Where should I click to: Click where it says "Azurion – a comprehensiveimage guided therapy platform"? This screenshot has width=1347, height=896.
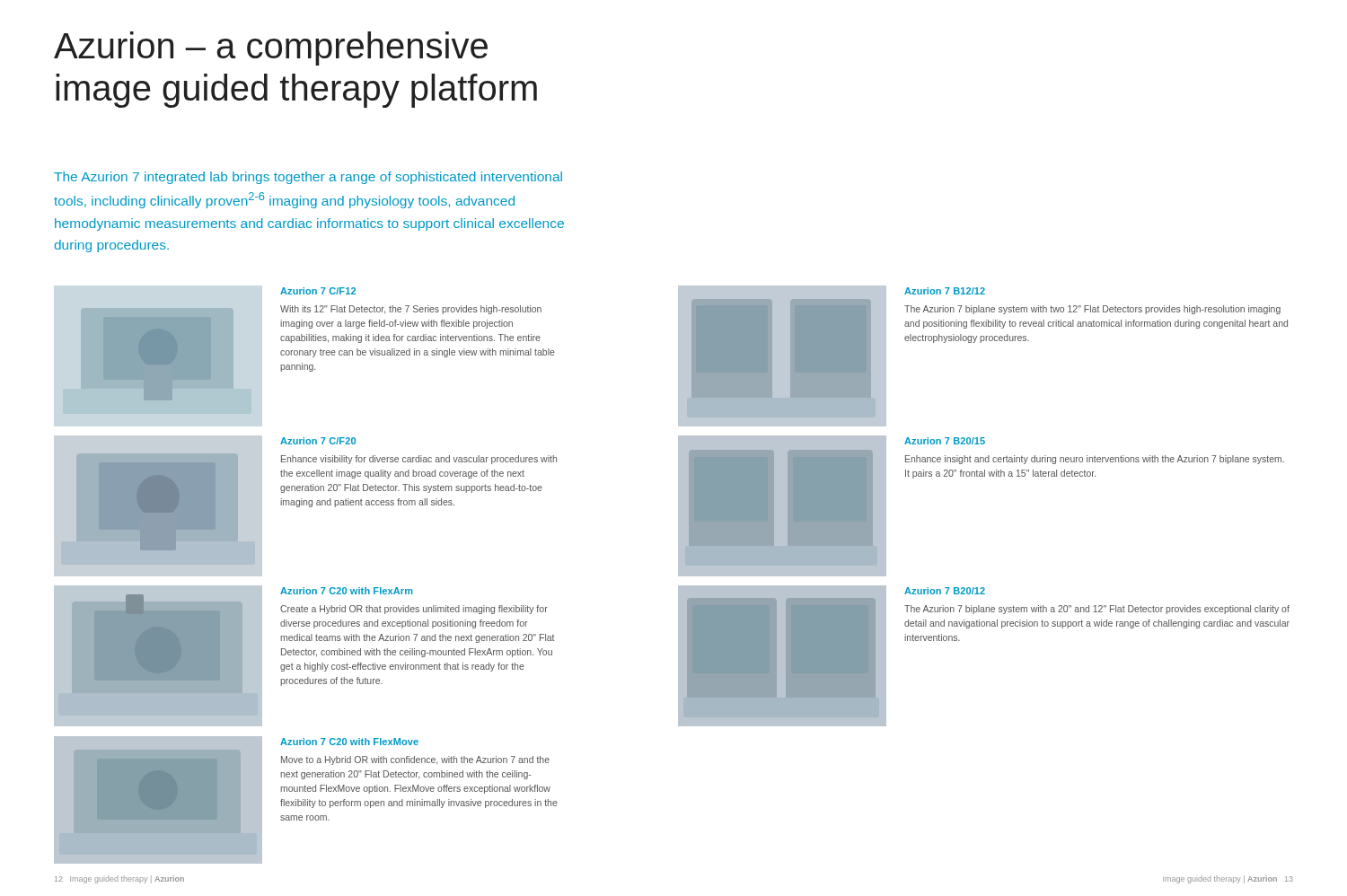click(x=296, y=67)
